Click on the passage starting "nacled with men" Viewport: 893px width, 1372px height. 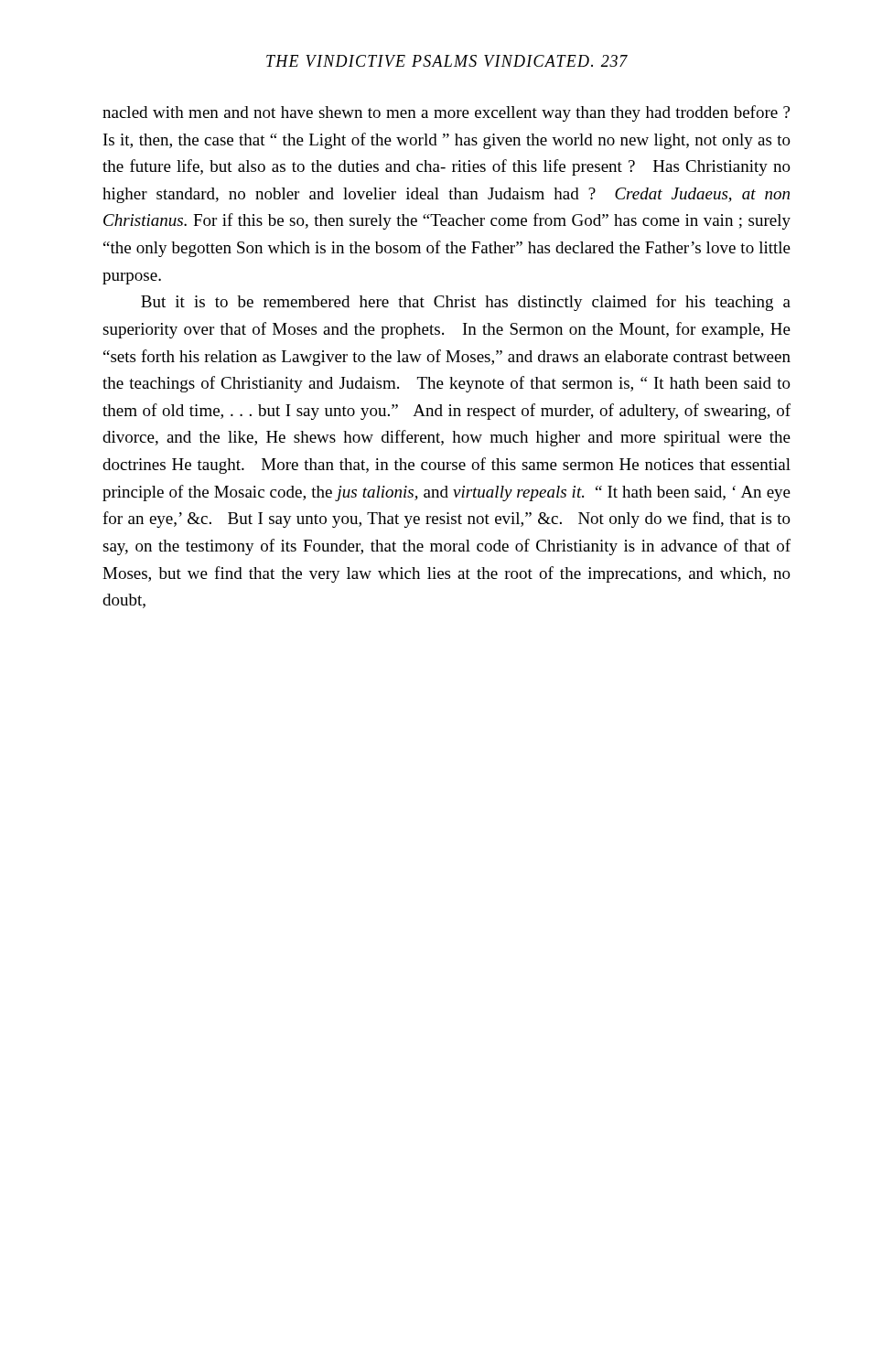tap(446, 194)
